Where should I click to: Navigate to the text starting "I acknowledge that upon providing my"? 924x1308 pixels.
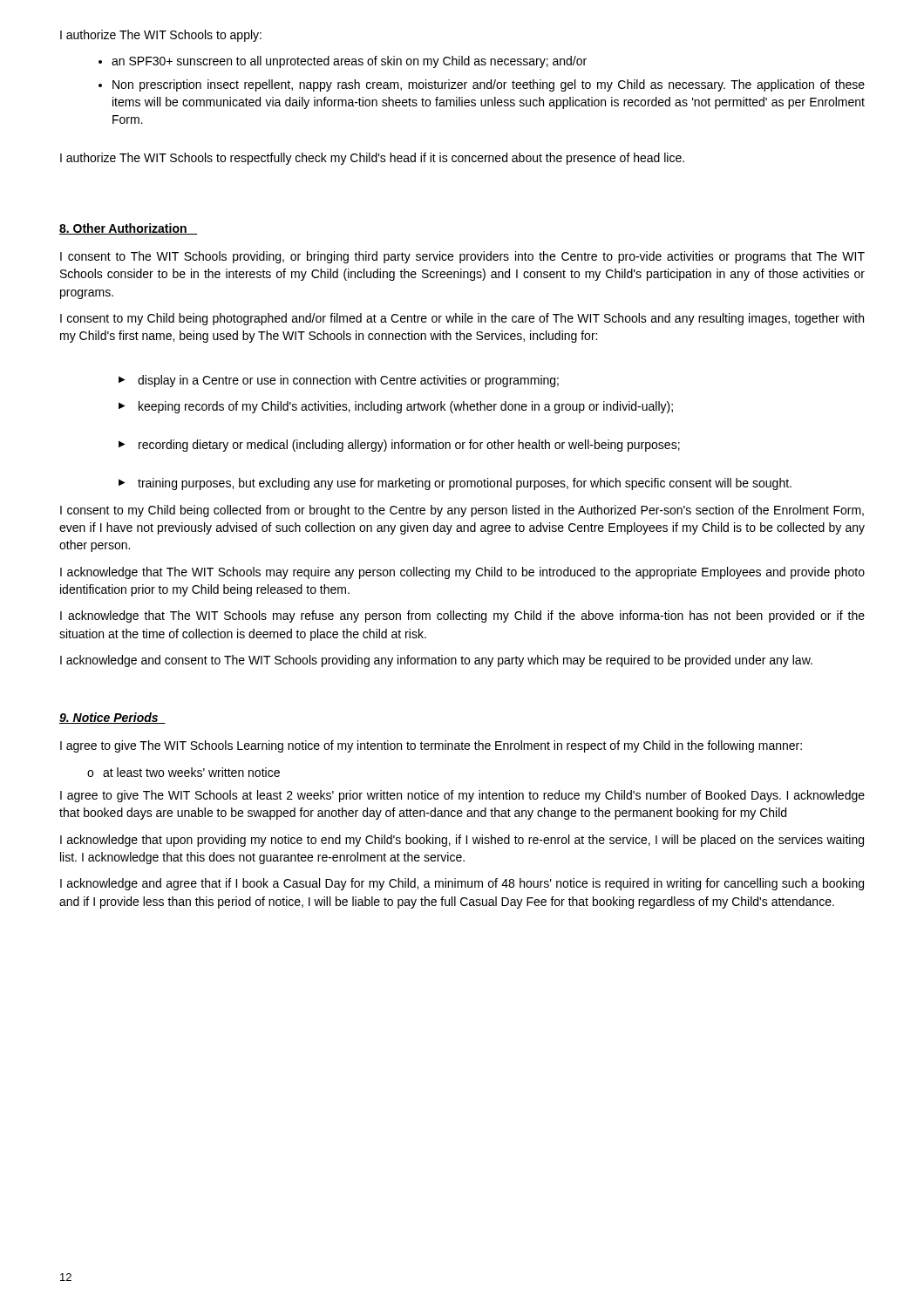[462, 848]
